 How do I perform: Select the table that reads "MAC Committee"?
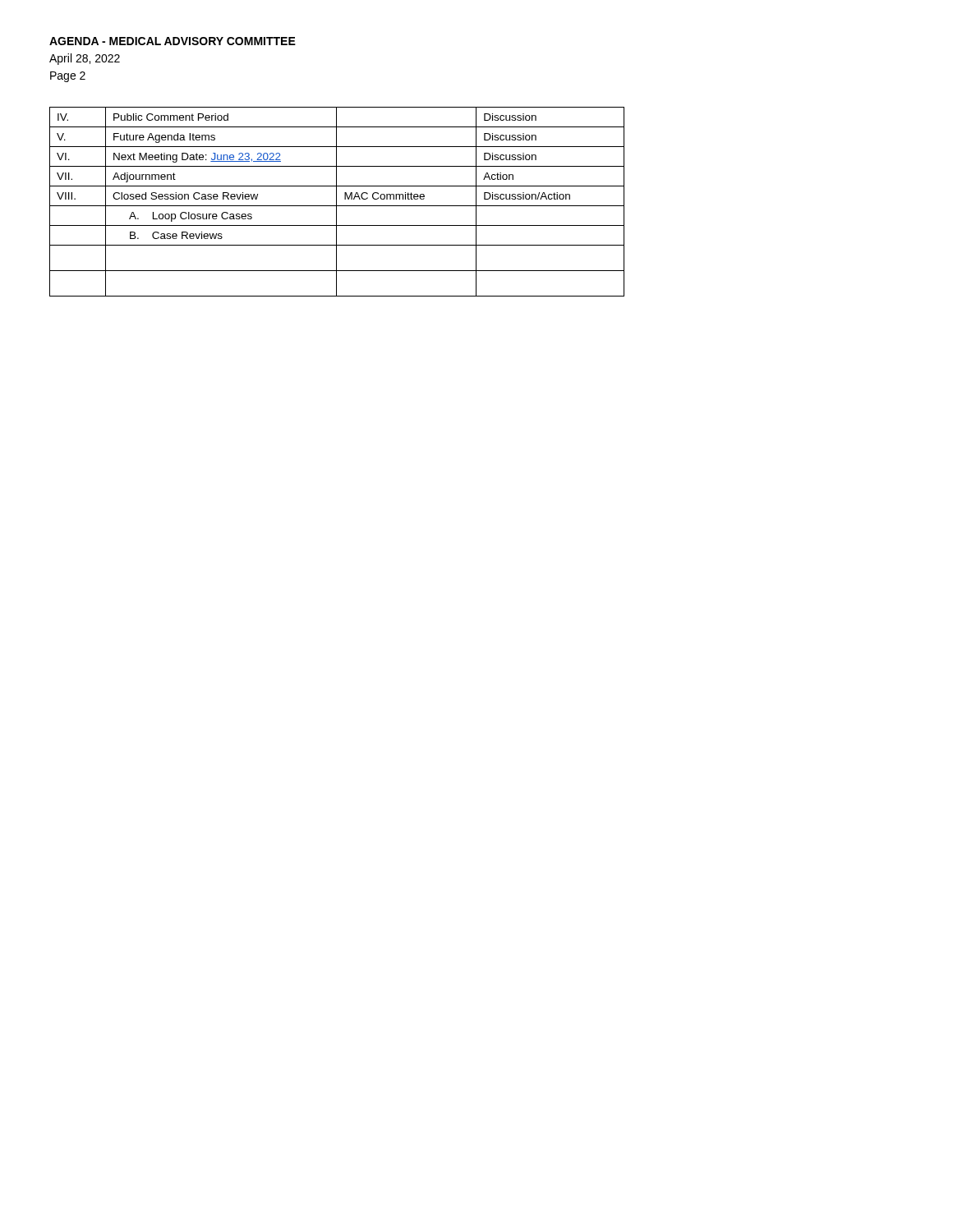click(337, 202)
